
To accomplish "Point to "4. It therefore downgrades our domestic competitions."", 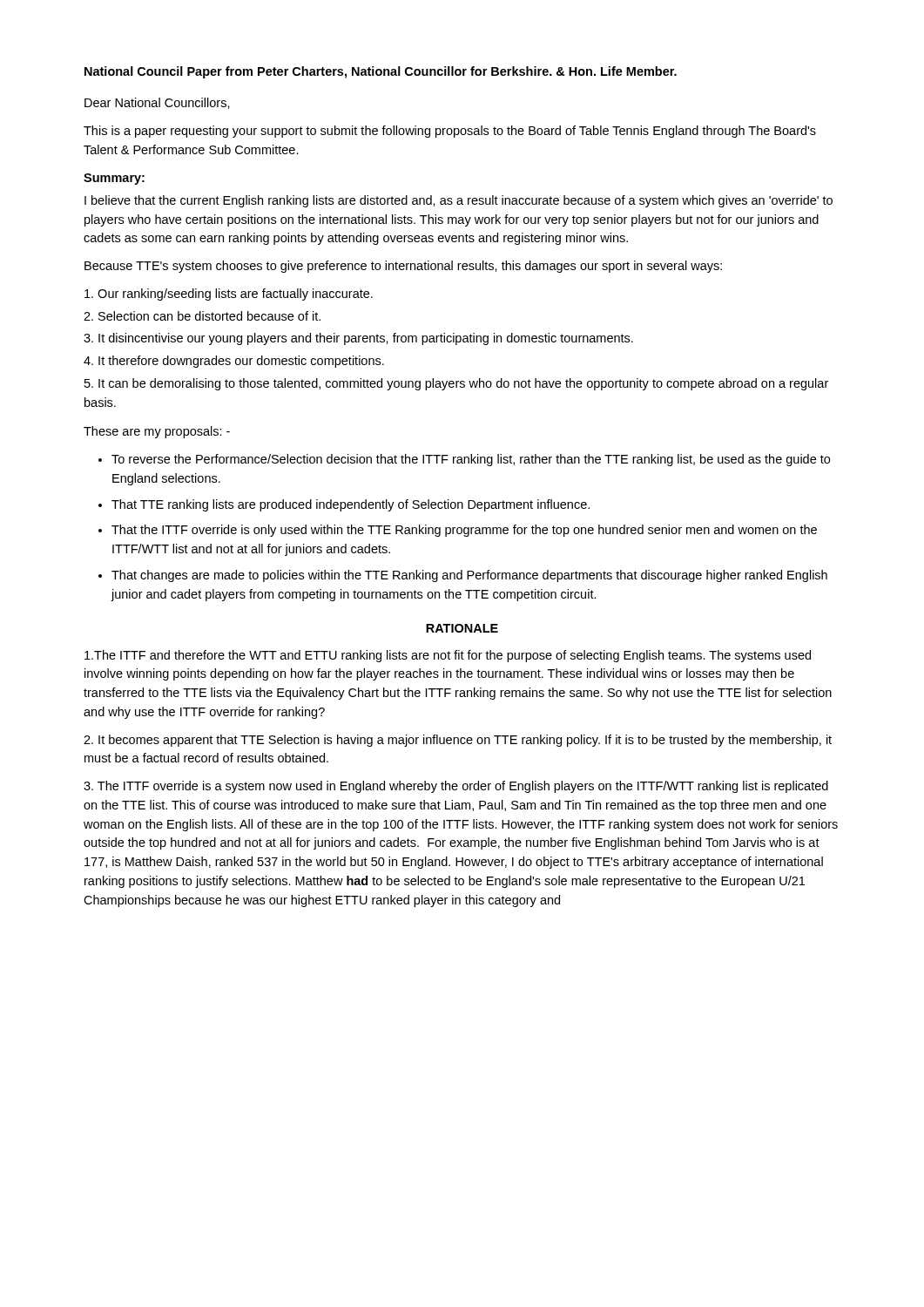I will click(x=234, y=361).
